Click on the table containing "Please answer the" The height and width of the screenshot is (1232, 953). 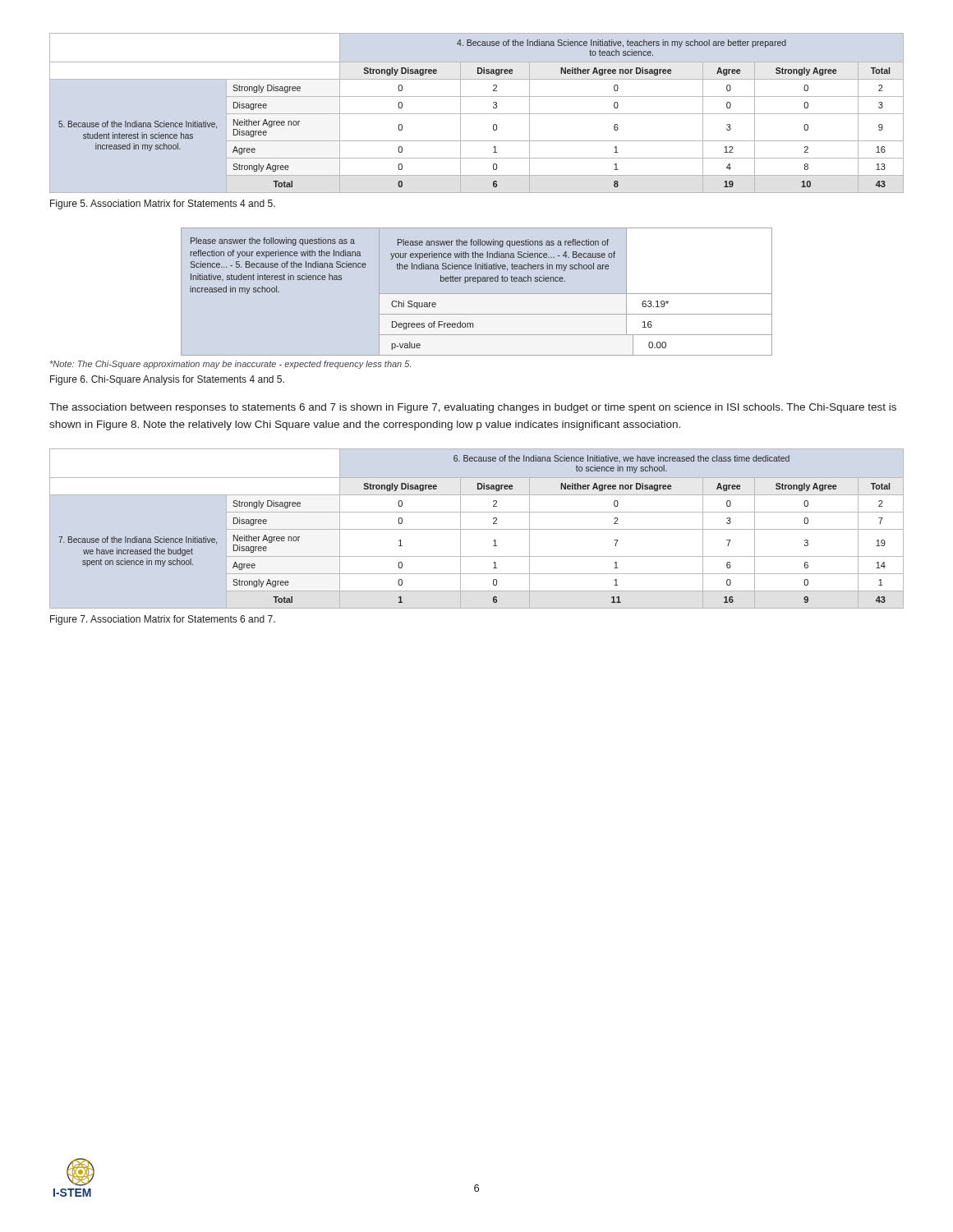[x=476, y=291]
